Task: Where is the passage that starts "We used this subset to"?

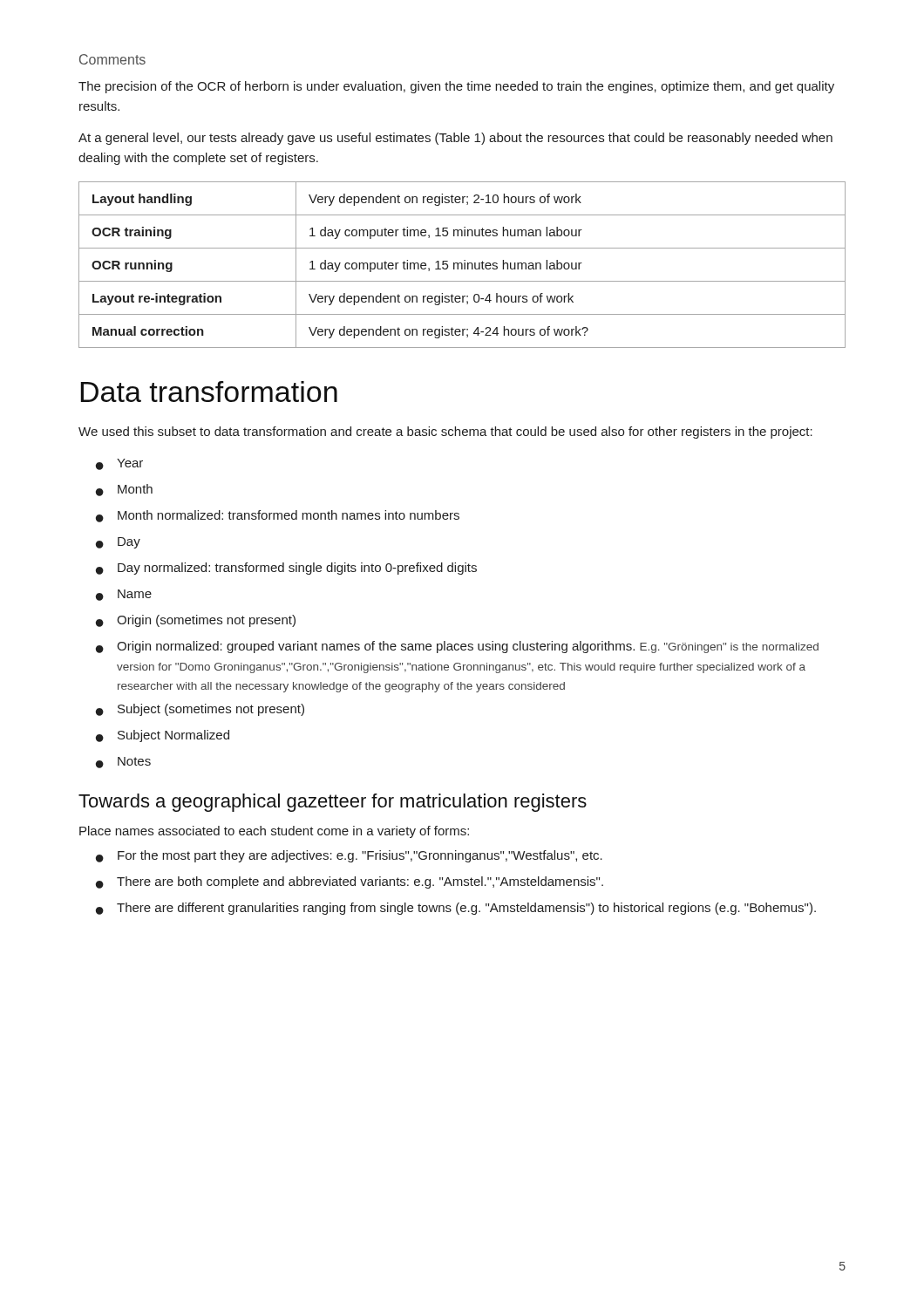Action: click(446, 431)
